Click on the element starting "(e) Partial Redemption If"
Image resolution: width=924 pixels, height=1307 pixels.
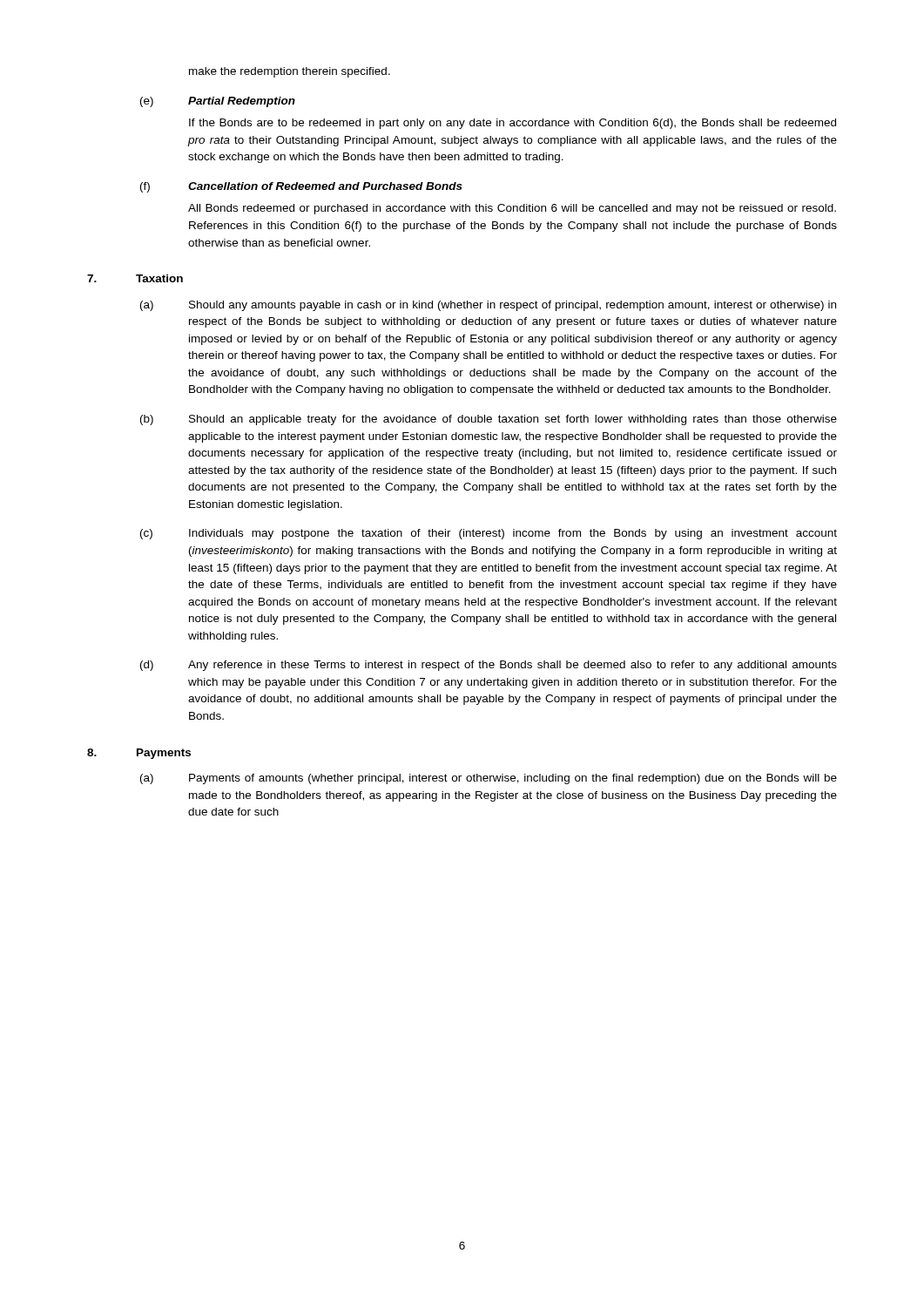488,129
